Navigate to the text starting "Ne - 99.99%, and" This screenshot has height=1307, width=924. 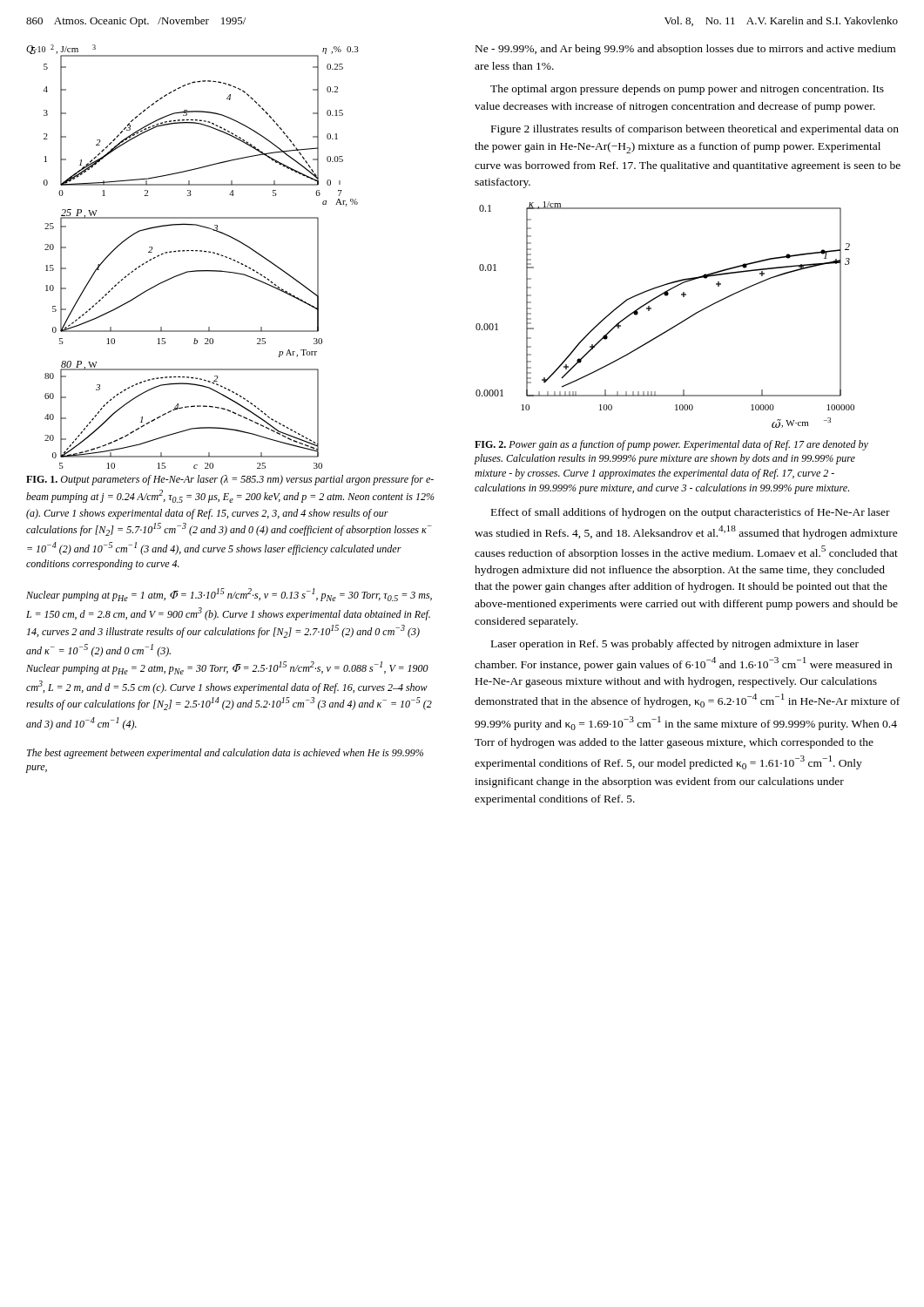click(x=688, y=115)
